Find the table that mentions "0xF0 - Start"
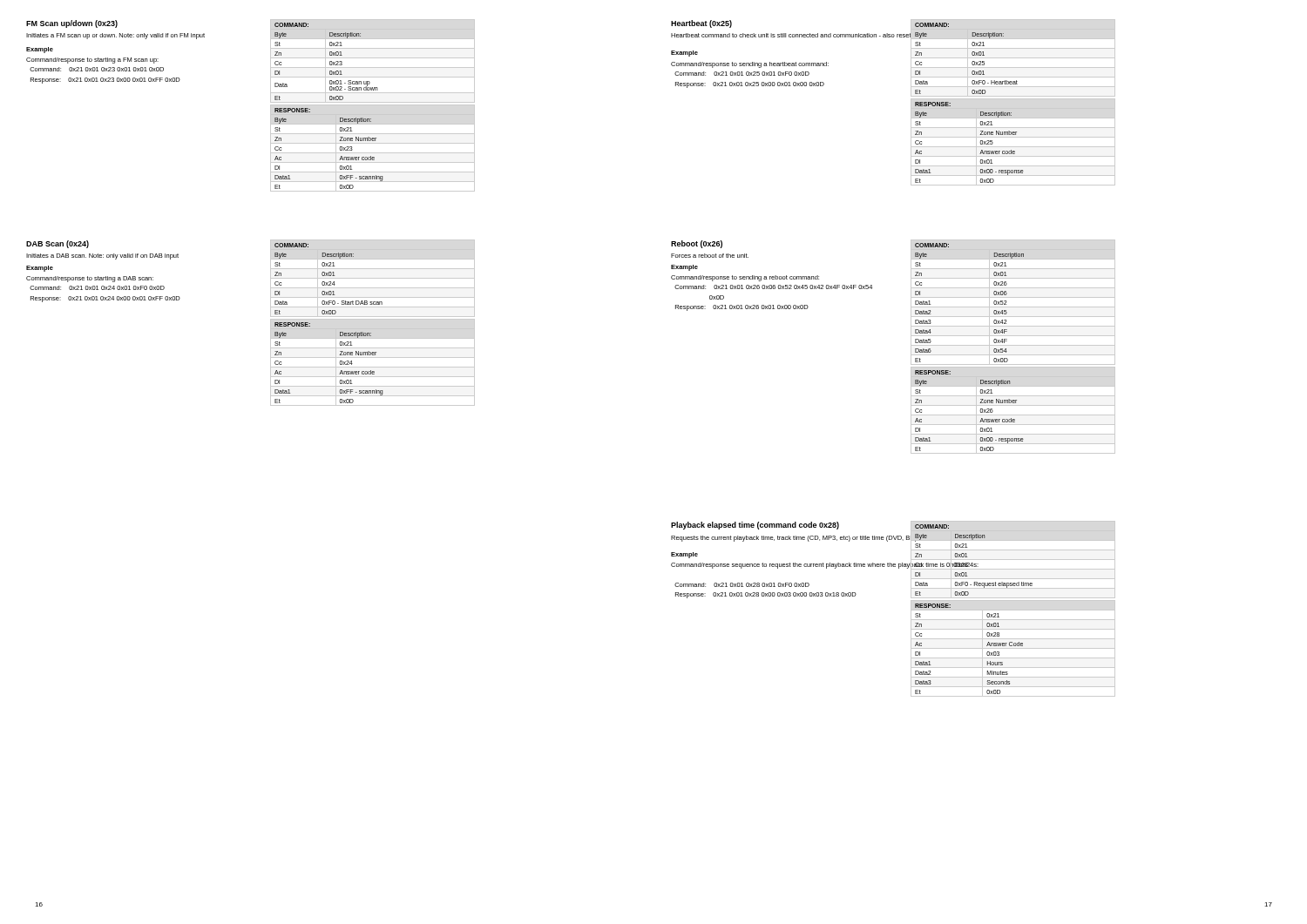Image resolution: width=1307 pixels, height=924 pixels. pyautogui.click(x=372, y=324)
